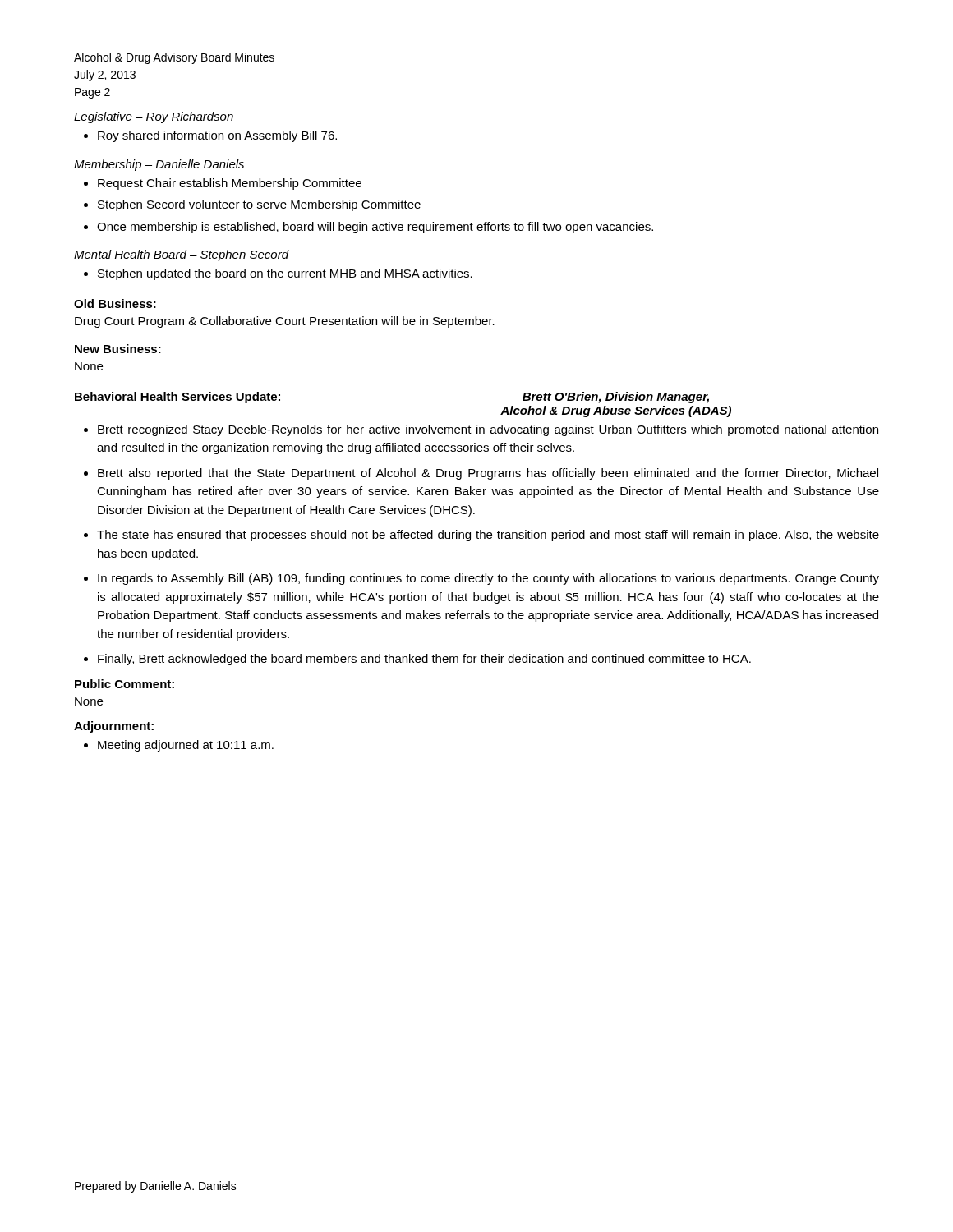Point to the element starting "New Business:"

[x=118, y=349]
